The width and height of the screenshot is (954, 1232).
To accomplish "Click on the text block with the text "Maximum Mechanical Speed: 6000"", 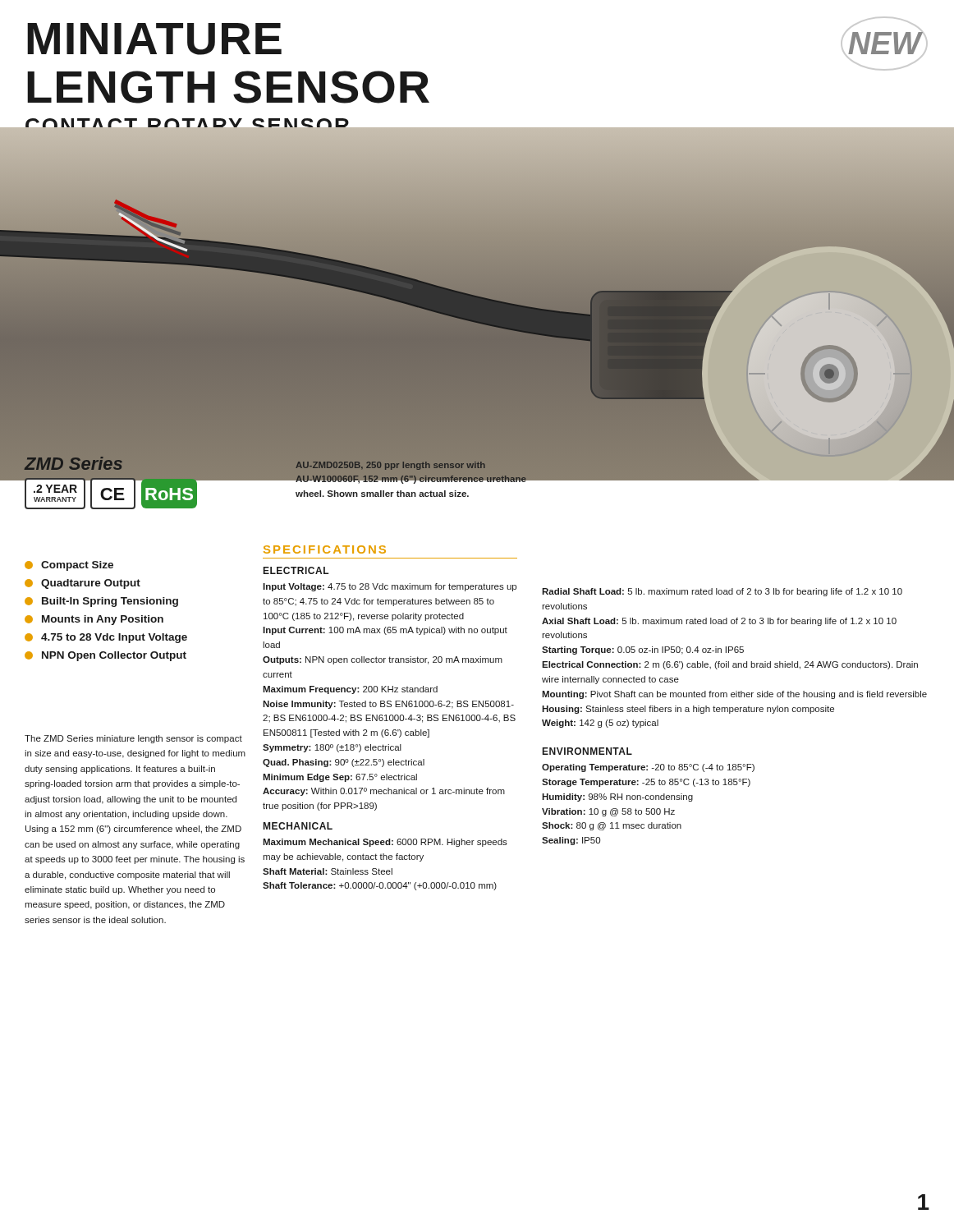I will [385, 864].
